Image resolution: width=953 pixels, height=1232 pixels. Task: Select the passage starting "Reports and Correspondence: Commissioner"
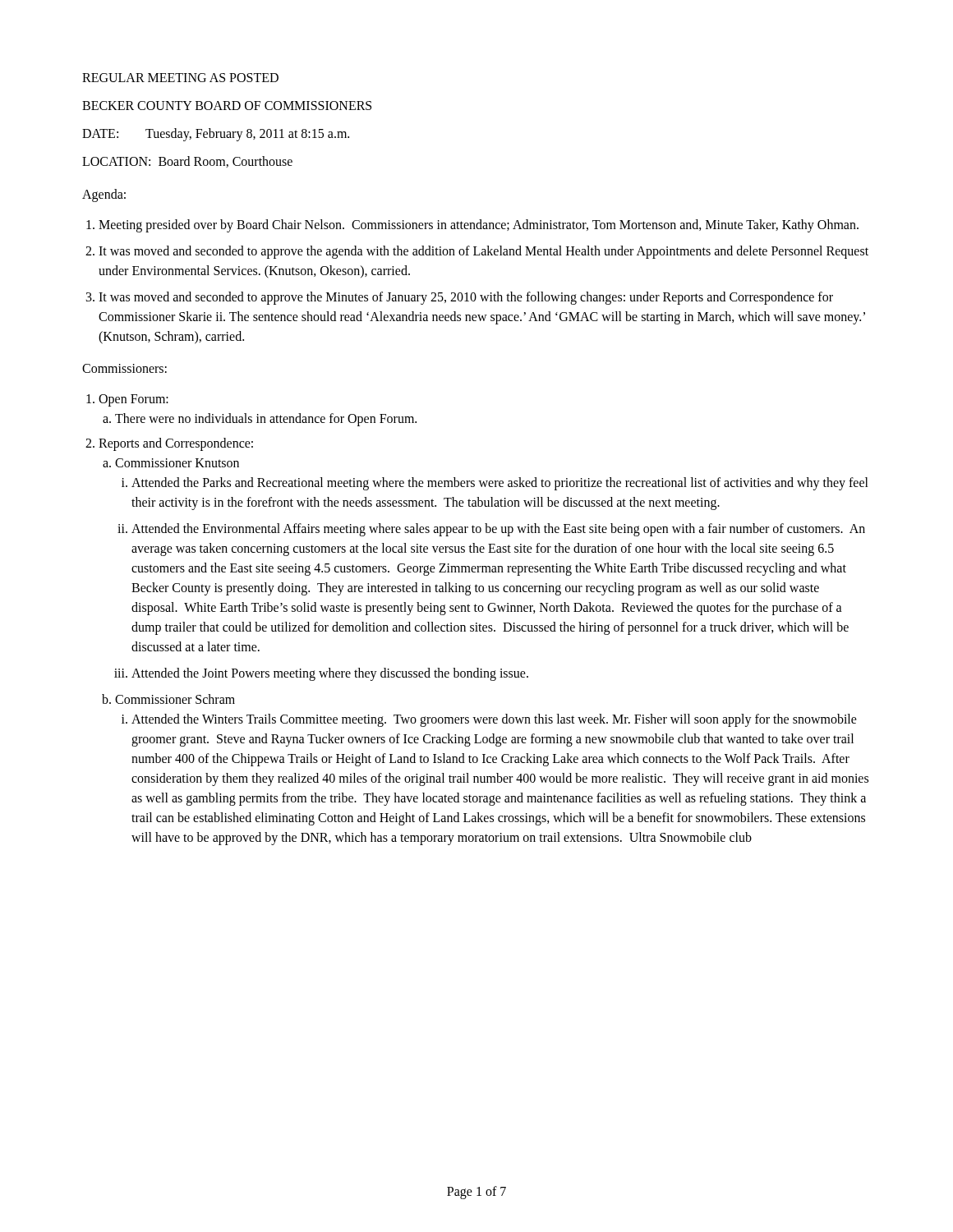485,642
